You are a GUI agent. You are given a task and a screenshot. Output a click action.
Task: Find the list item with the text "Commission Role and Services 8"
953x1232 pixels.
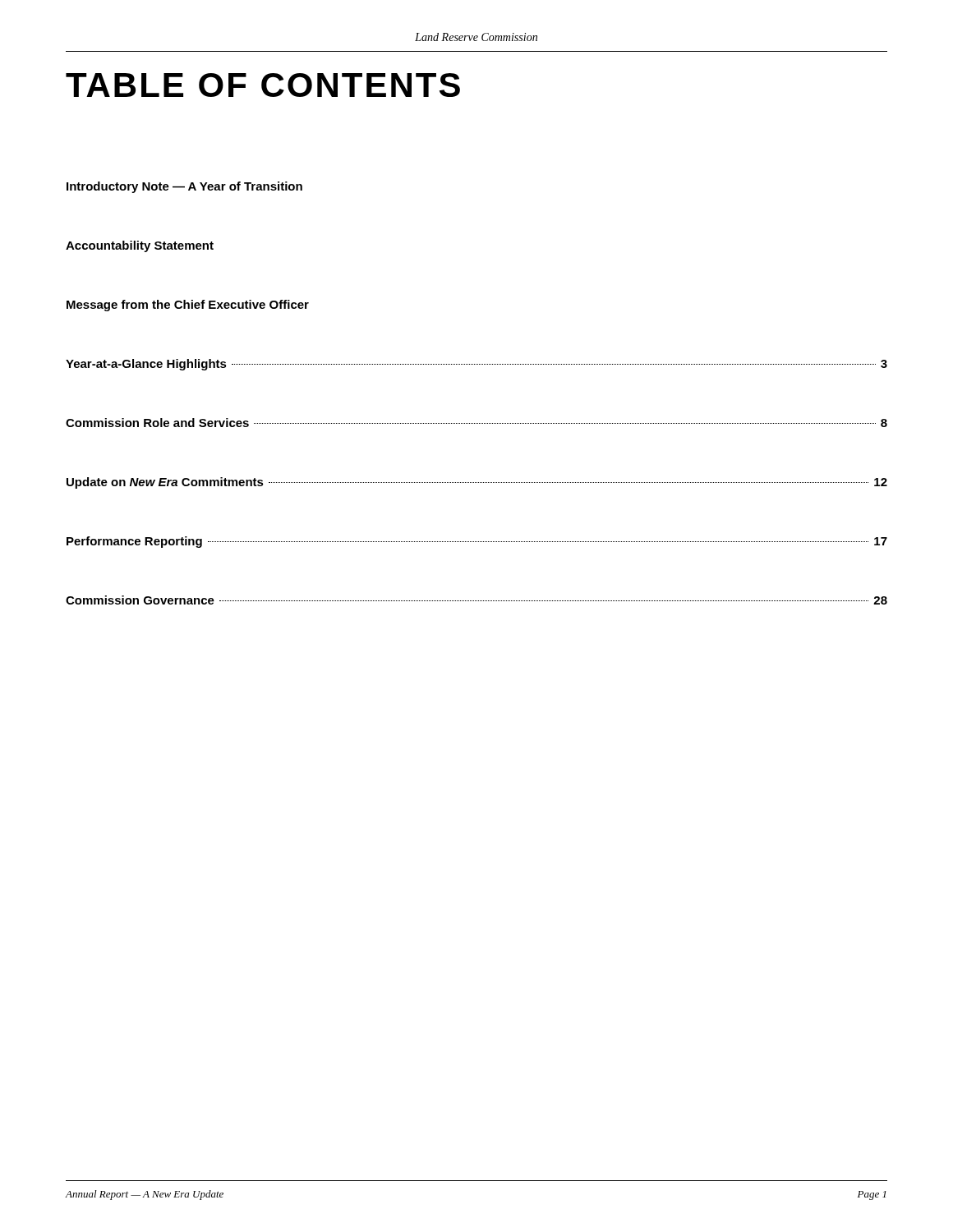(476, 423)
